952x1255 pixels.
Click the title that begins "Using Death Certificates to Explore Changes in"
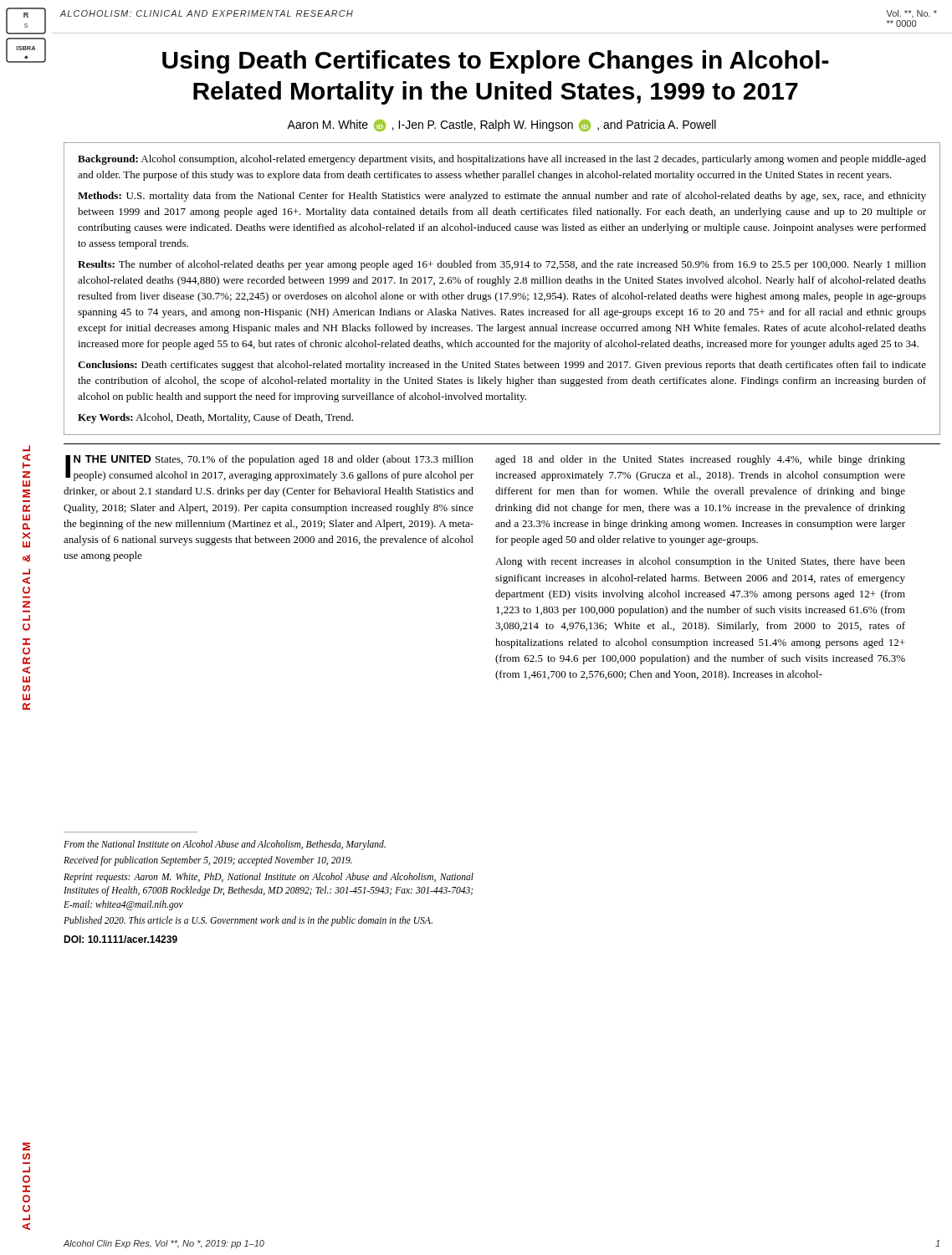point(495,76)
